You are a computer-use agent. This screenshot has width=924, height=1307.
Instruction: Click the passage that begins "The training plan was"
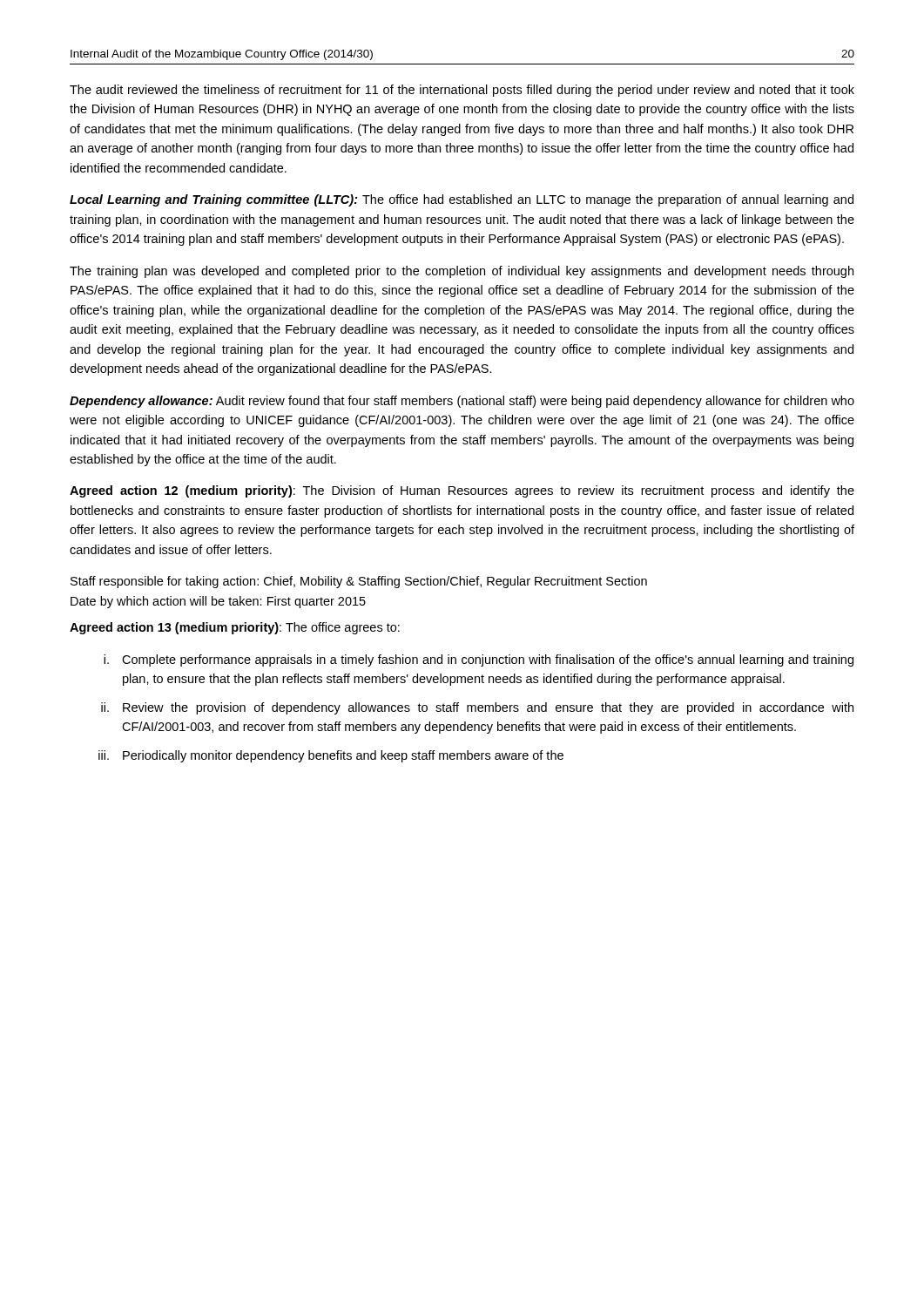tap(462, 320)
